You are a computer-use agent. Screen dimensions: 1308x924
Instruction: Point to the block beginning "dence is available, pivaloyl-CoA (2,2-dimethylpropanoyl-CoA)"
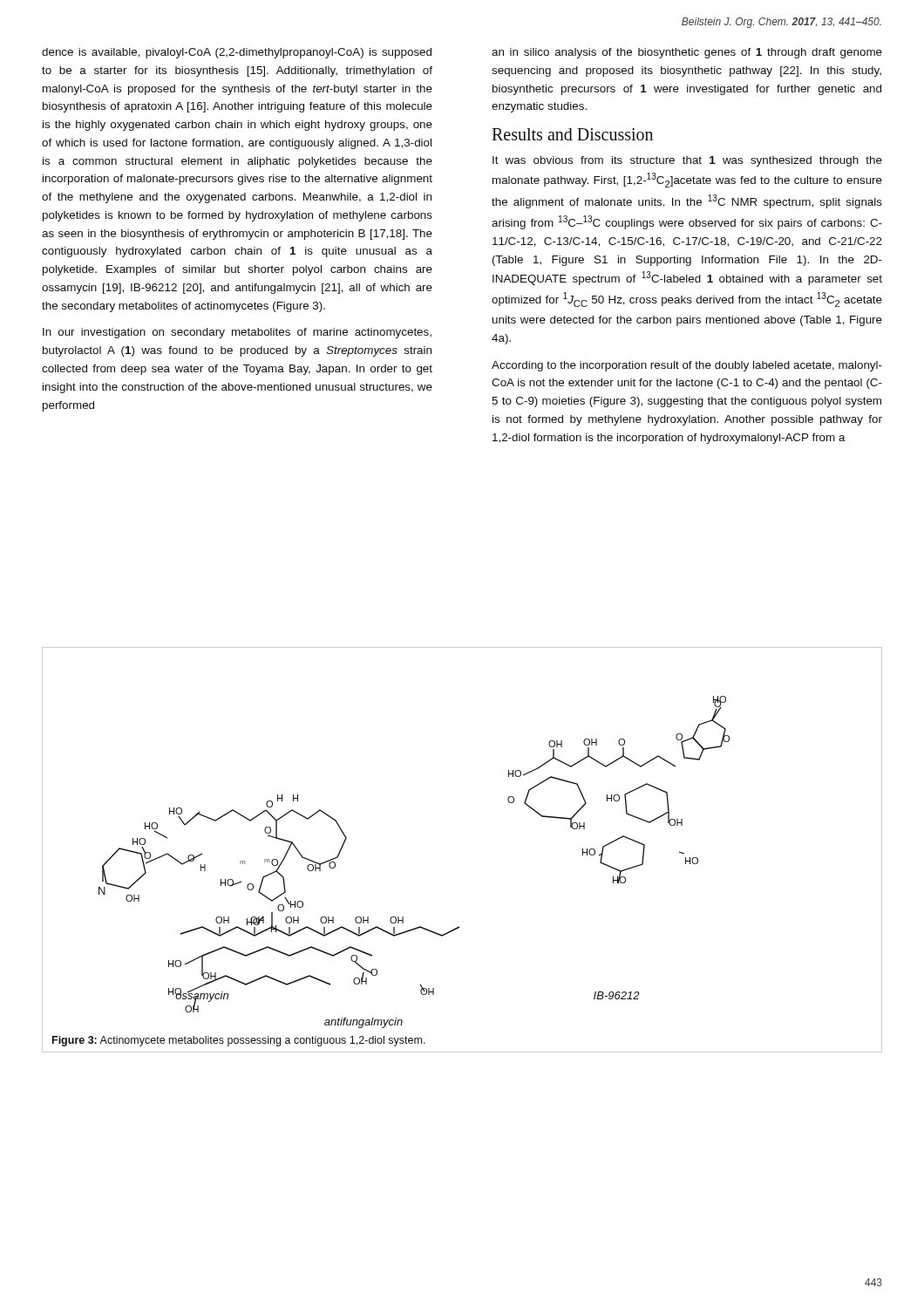pyautogui.click(x=237, y=179)
